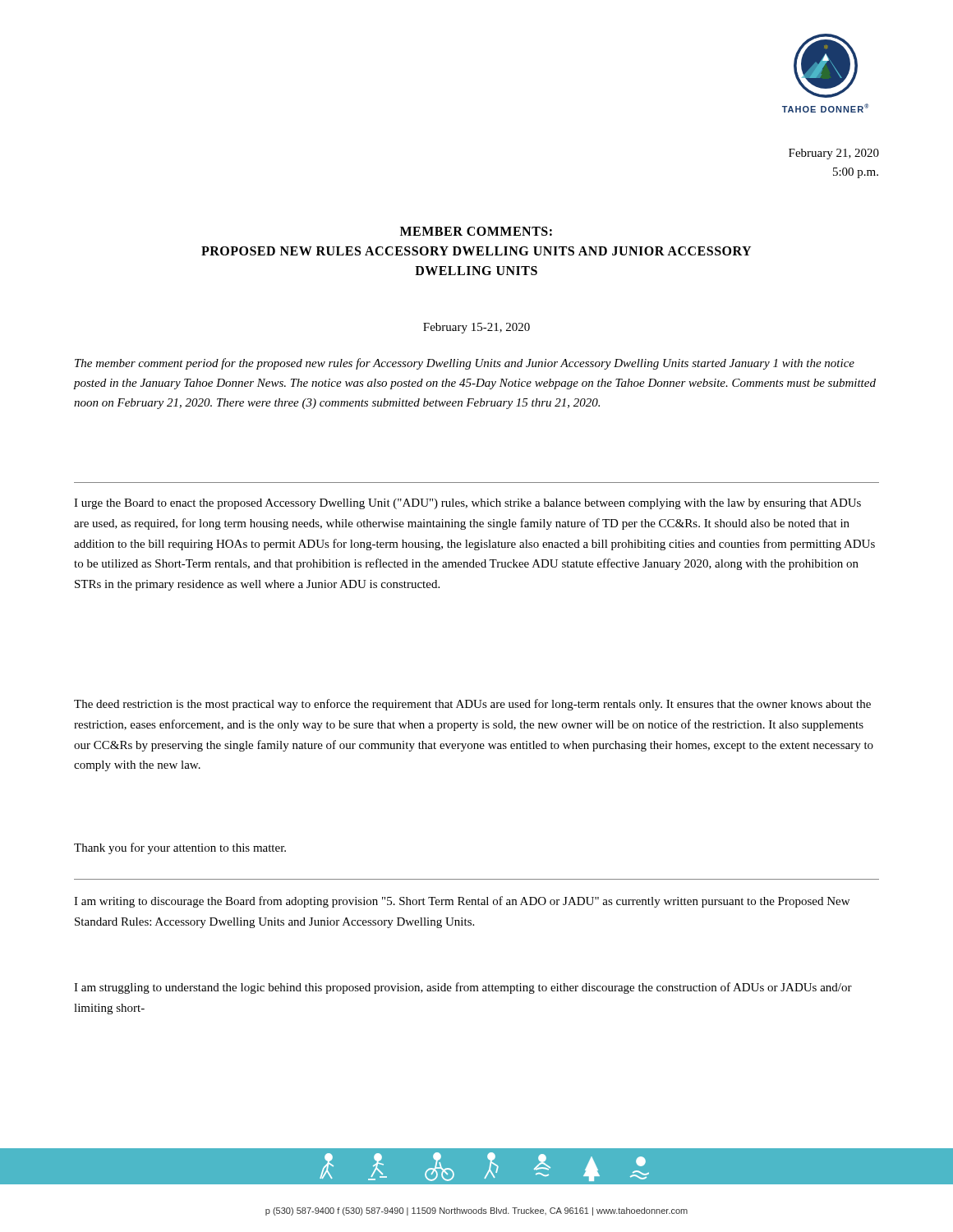The height and width of the screenshot is (1232, 953).
Task: Locate the block of text that opens with "The deed restriction is the"
Action: coord(474,734)
